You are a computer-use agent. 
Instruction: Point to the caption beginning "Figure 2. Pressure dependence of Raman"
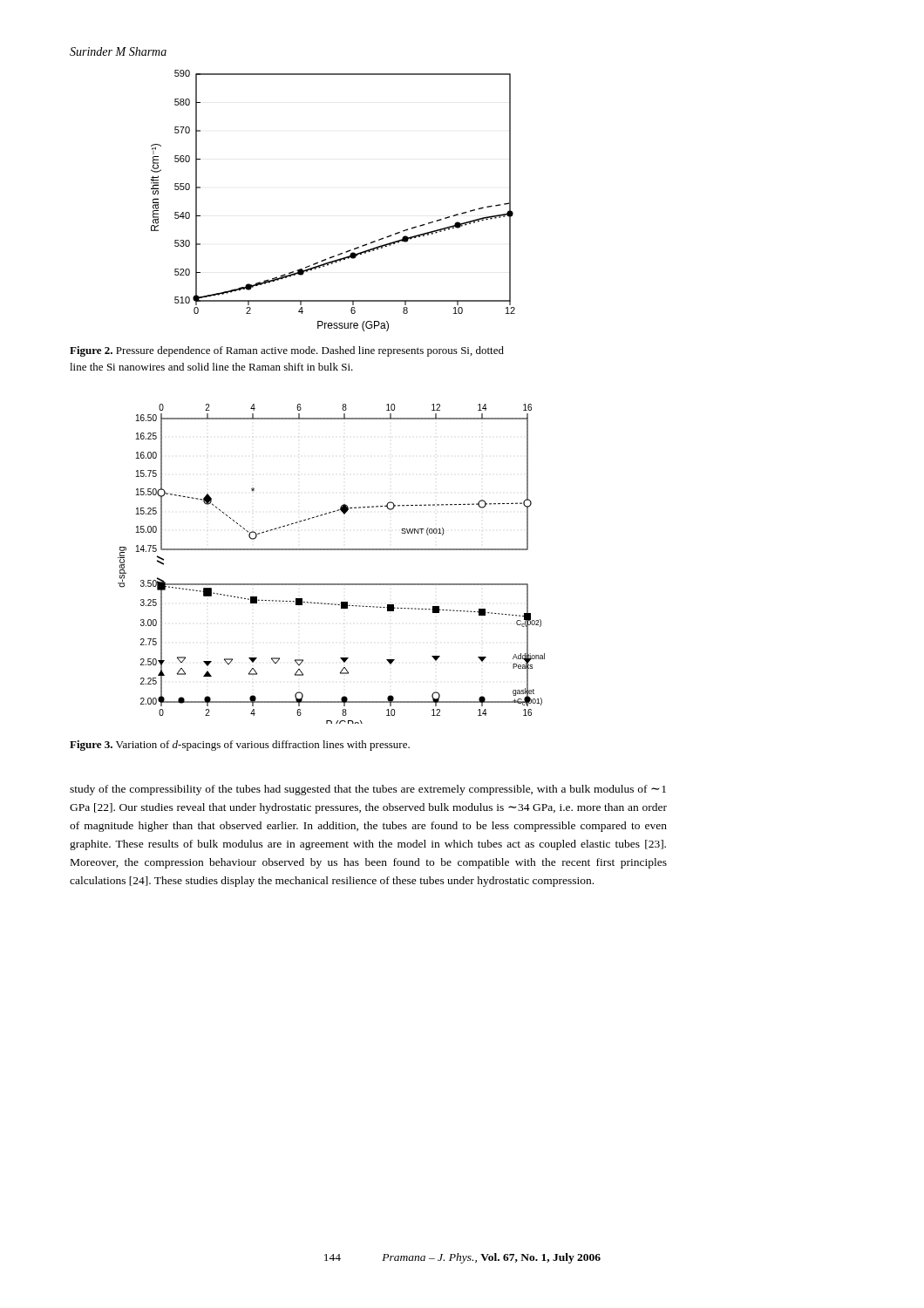[x=287, y=358]
